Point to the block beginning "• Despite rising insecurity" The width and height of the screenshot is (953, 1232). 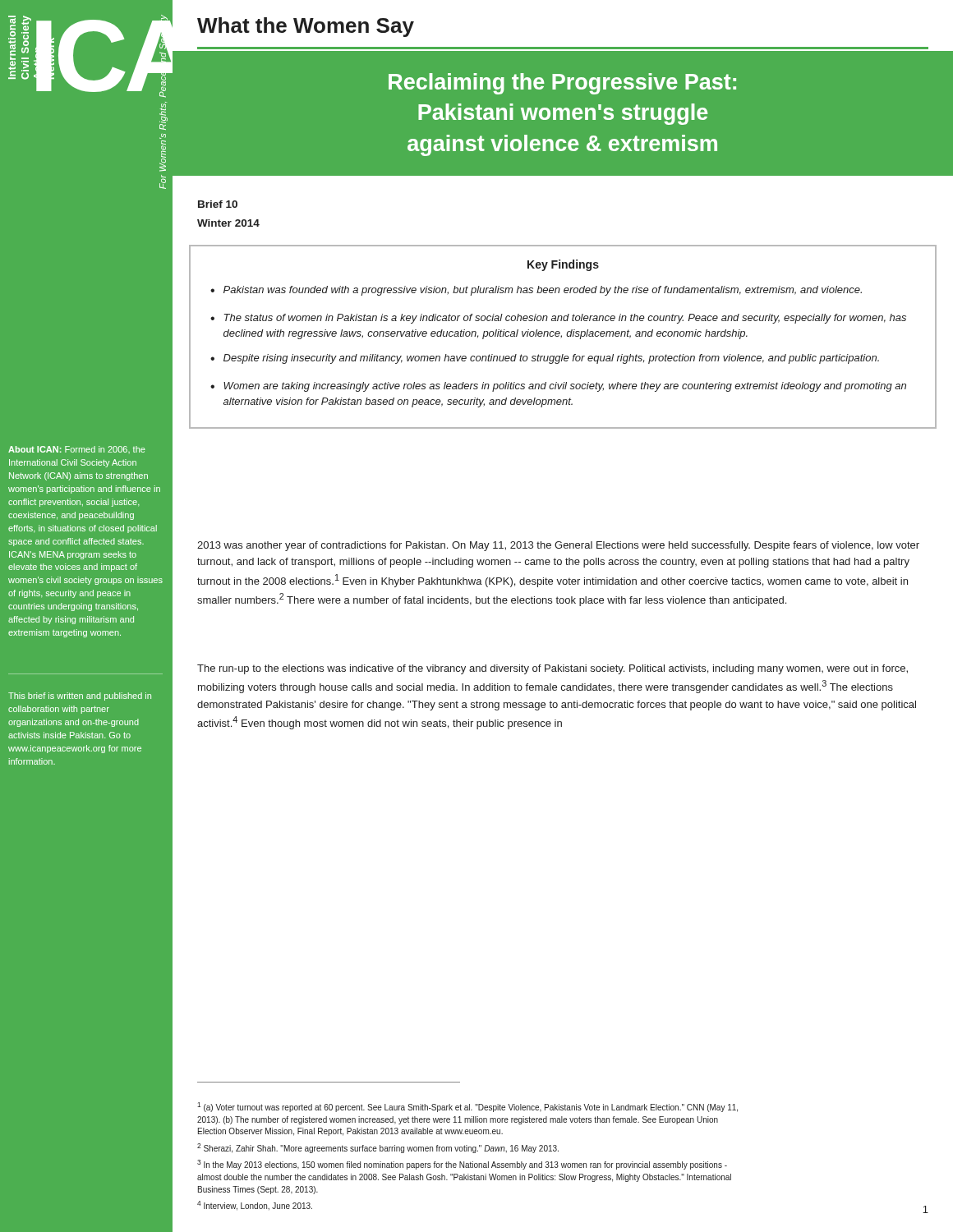[545, 359]
